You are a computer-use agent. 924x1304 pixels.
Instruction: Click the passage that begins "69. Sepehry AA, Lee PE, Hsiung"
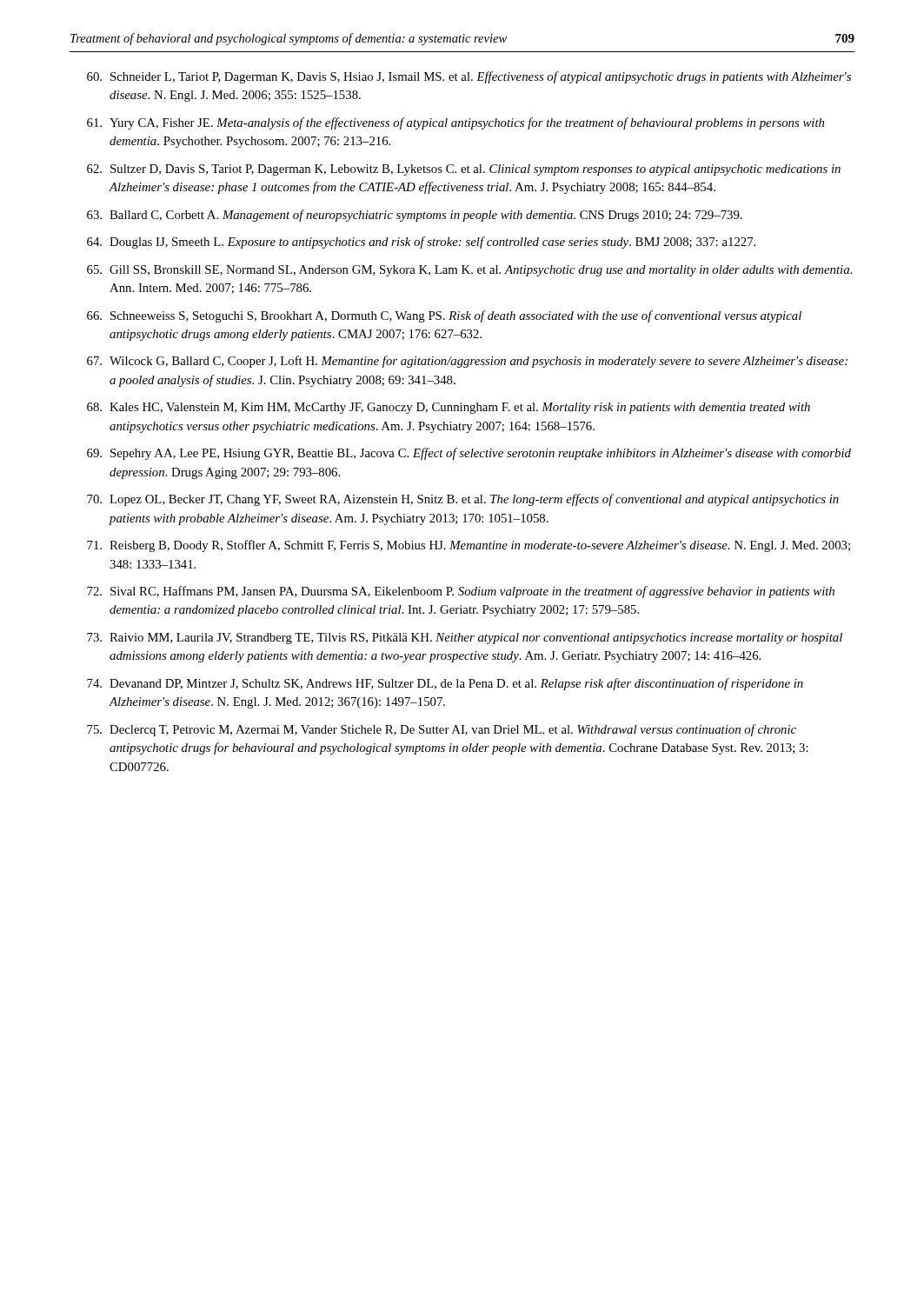[x=462, y=463]
